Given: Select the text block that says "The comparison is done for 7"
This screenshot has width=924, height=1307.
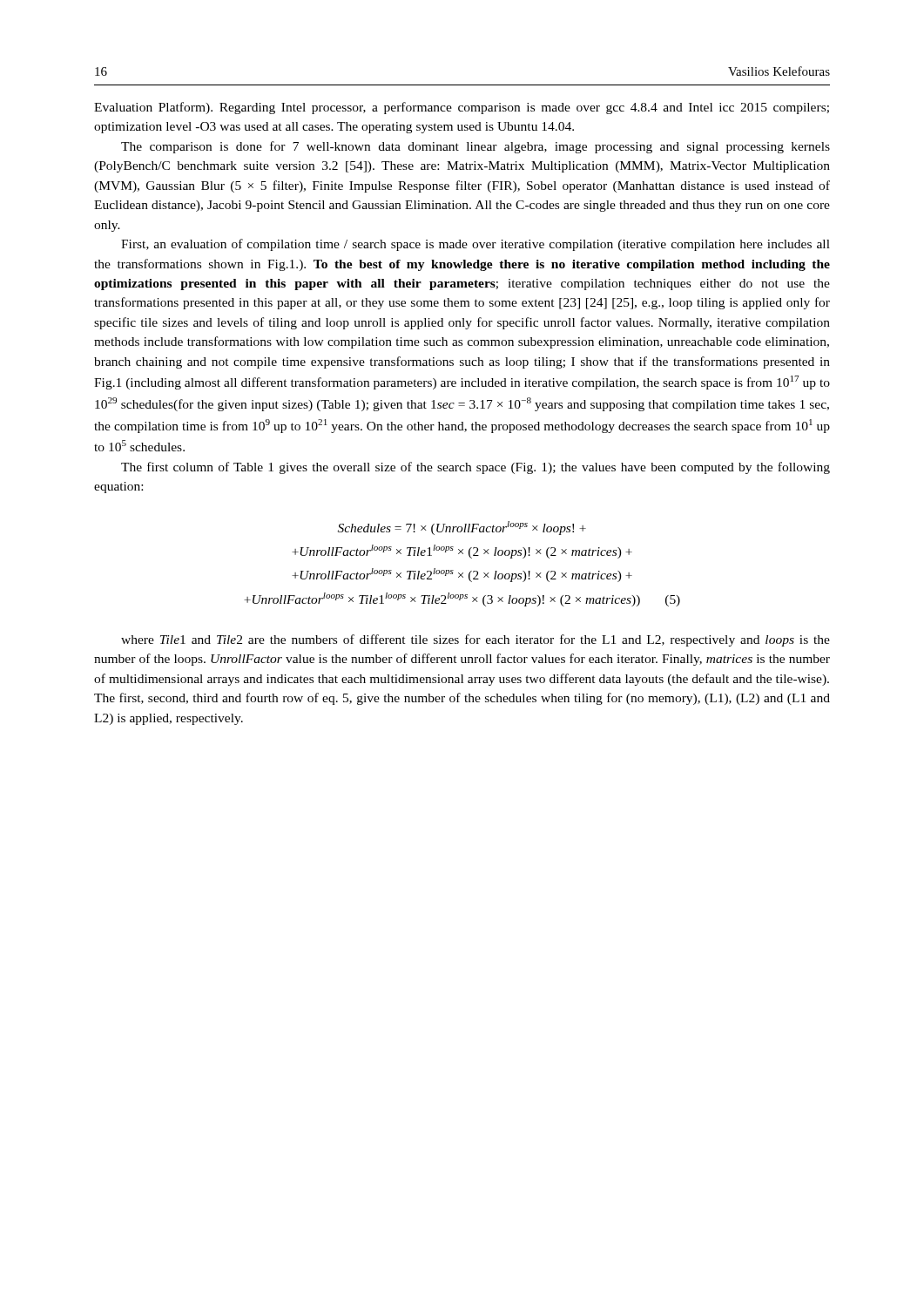Looking at the screenshot, I should tap(462, 186).
